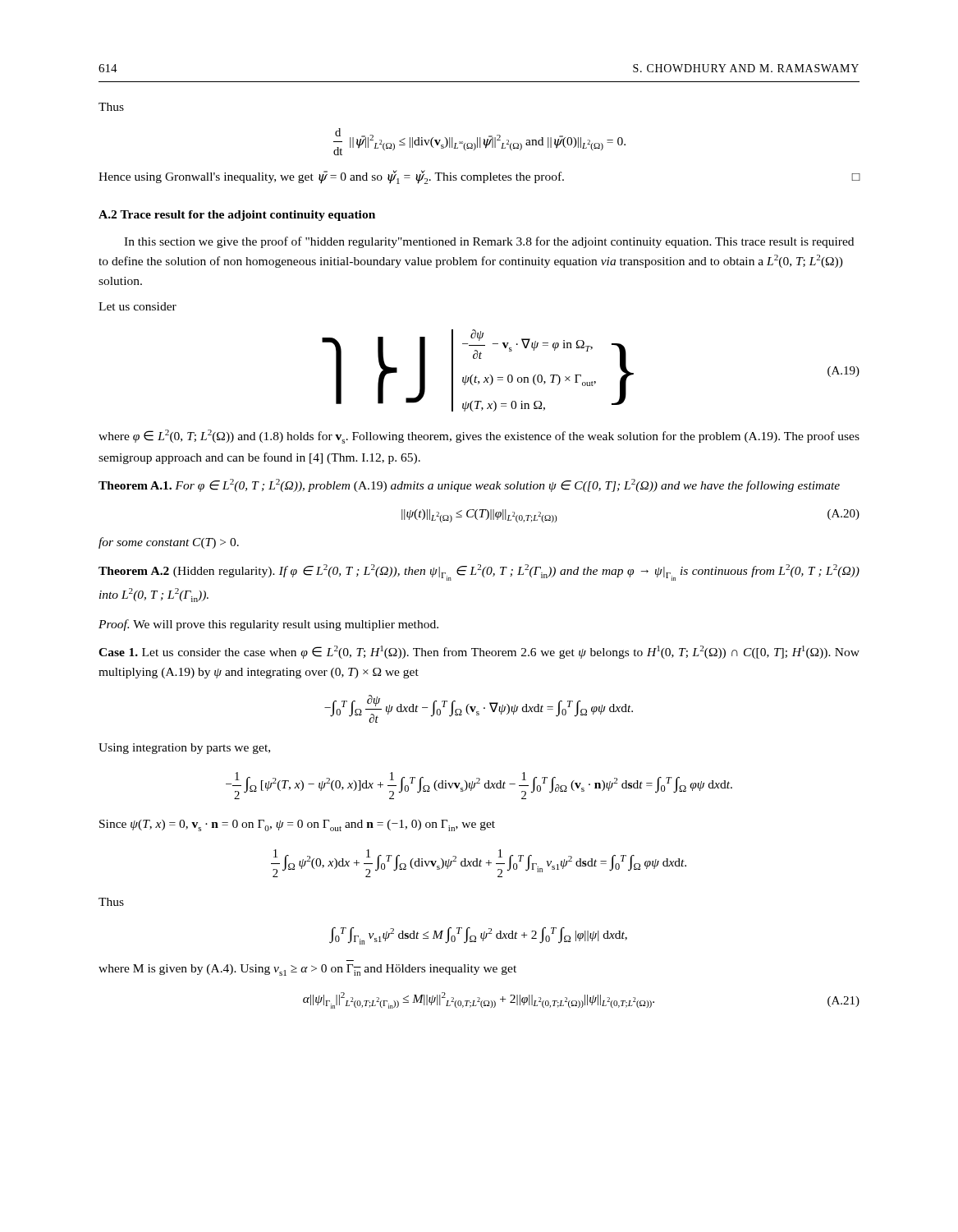This screenshot has height=1232, width=958.
Task: Click on the passage starting "Using integration by"
Action: tap(185, 747)
